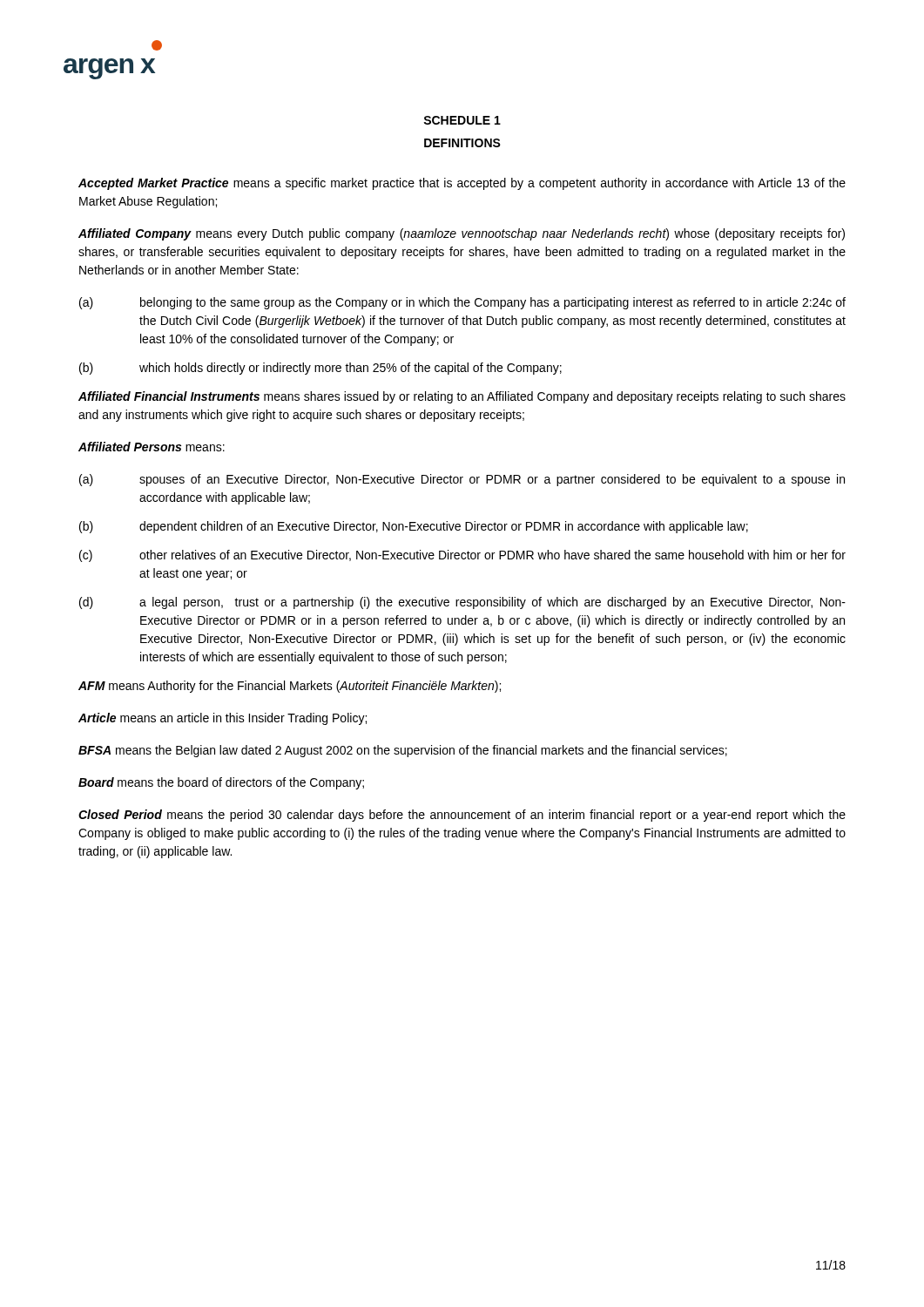The image size is (924, 1307).
Task: Click on the text block starting "Accepted Market Practice"
Action: coord(462,192)
